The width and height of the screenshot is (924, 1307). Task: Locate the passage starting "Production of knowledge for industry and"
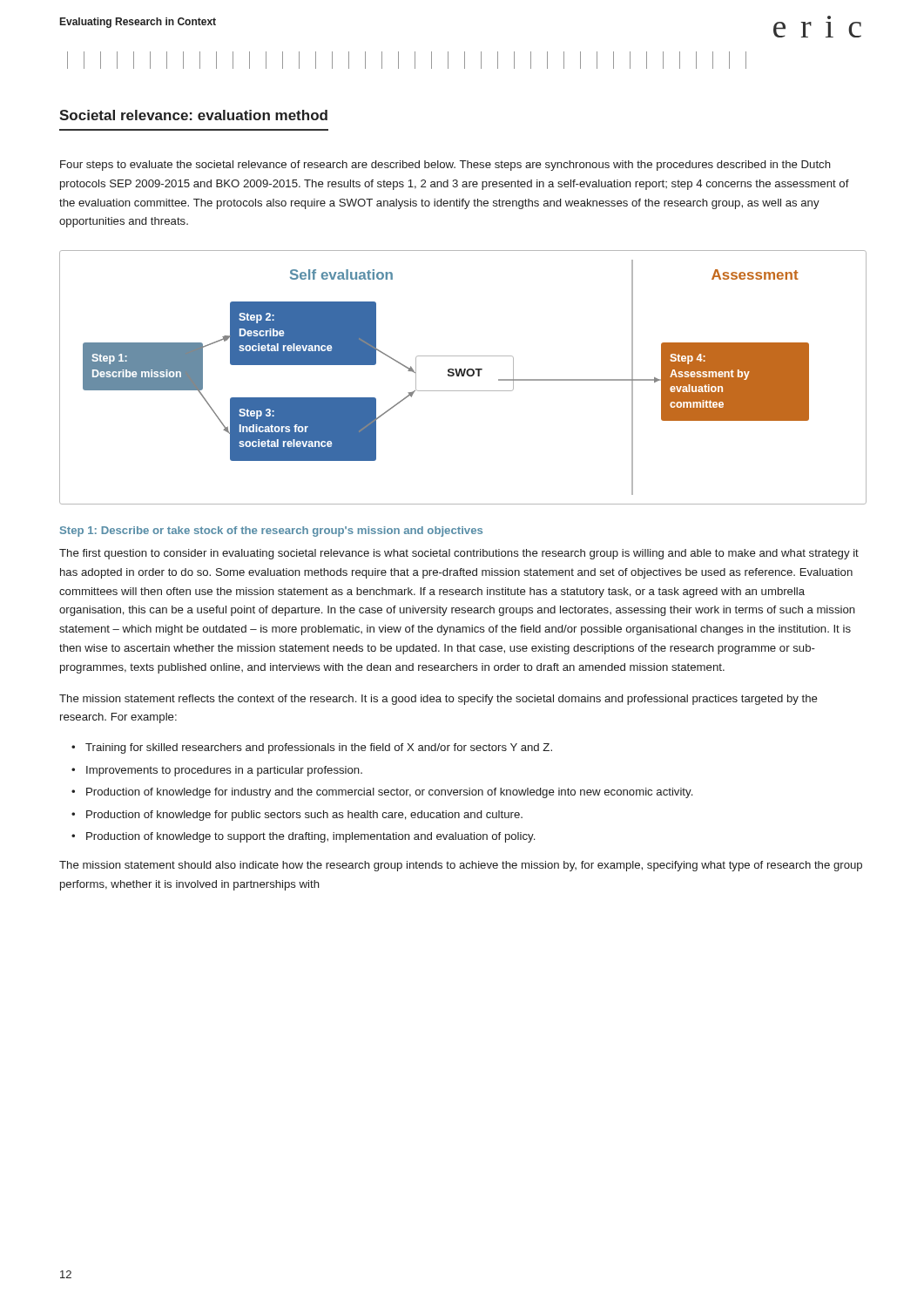click(x=389, y=792)
